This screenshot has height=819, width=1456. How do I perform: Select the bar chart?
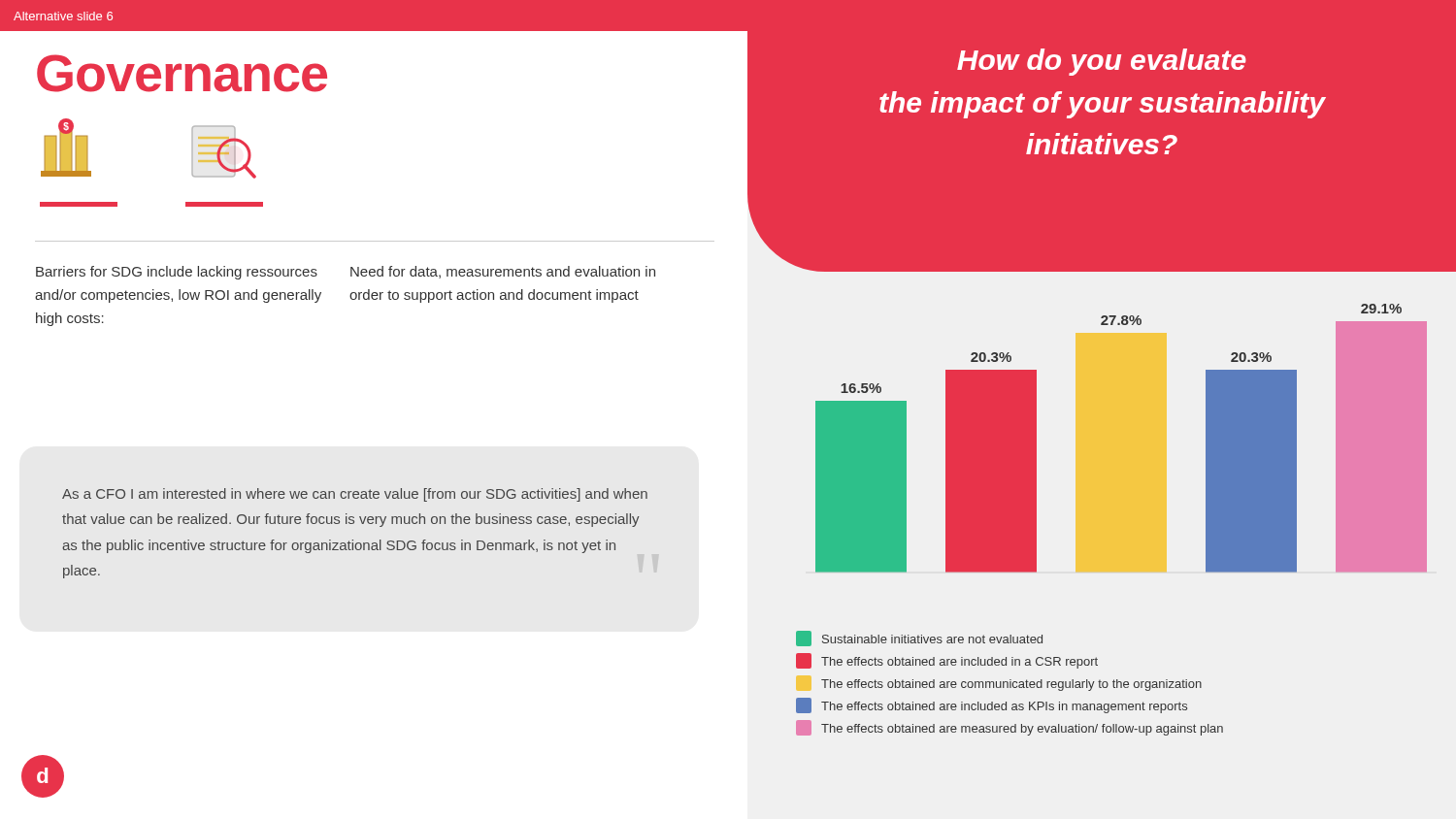click(x=1107, y=451)
